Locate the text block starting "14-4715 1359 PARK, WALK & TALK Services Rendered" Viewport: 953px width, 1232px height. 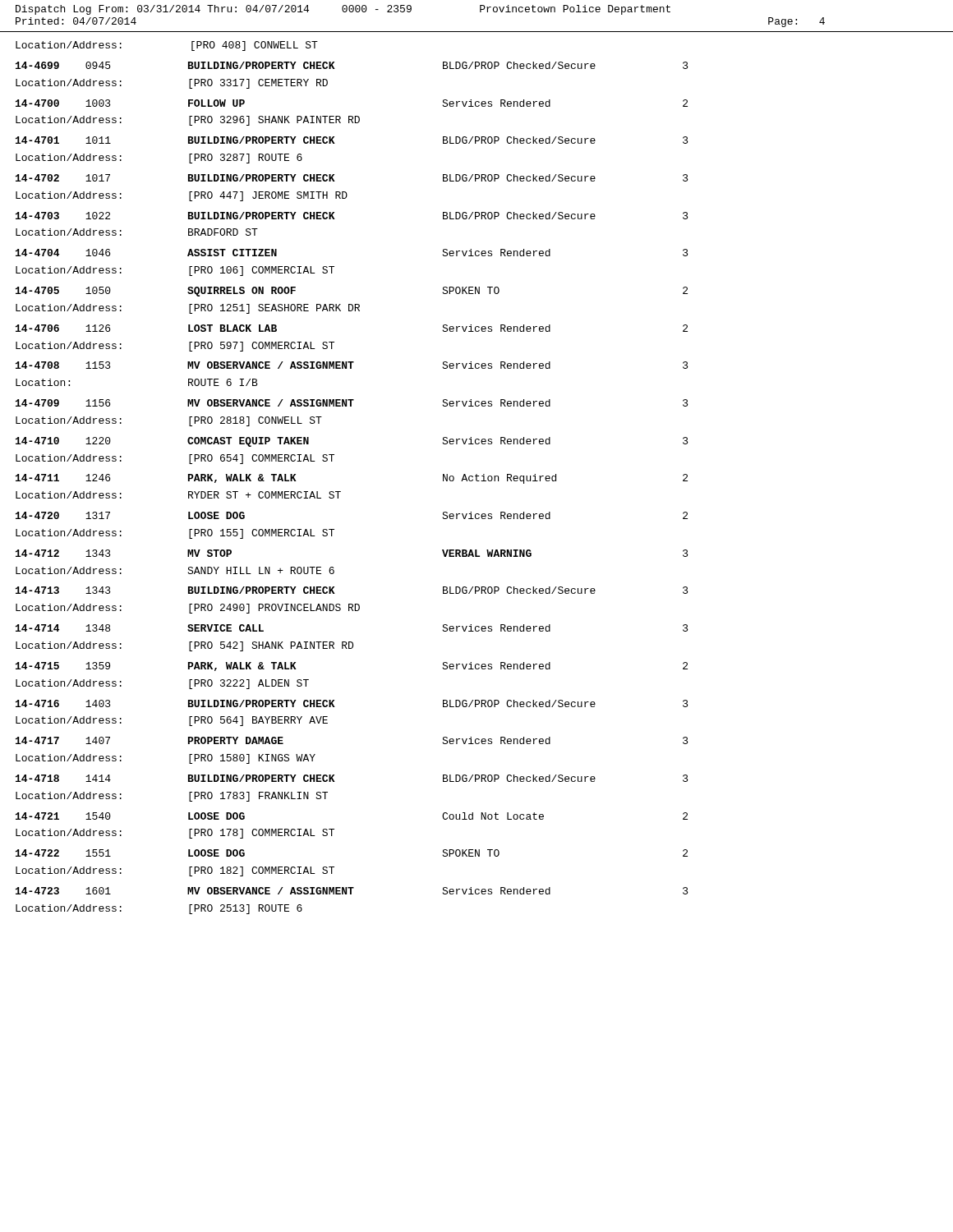(x=476, y=676)
